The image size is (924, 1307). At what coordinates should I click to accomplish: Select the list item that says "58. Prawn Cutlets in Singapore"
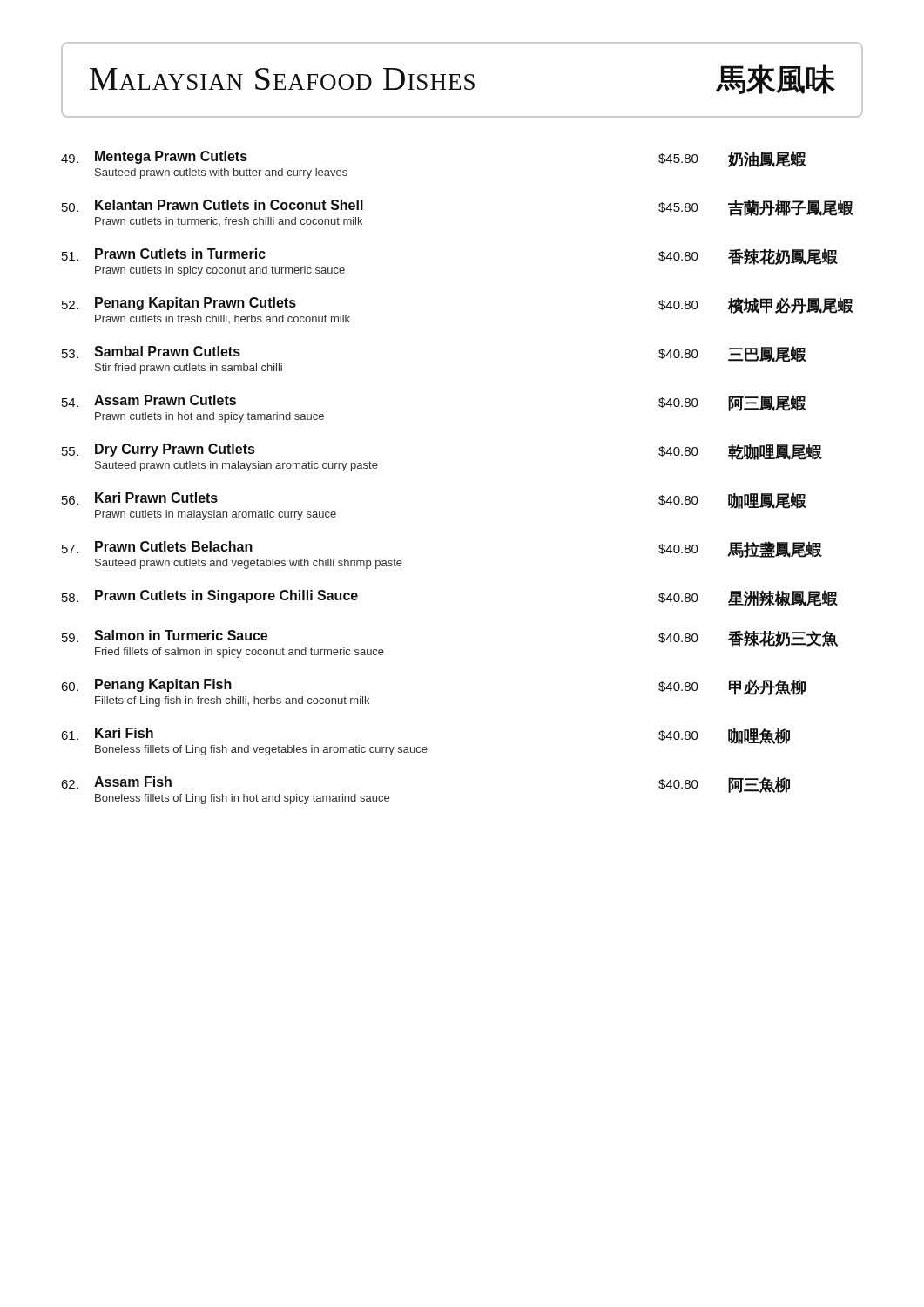point(211,599)
